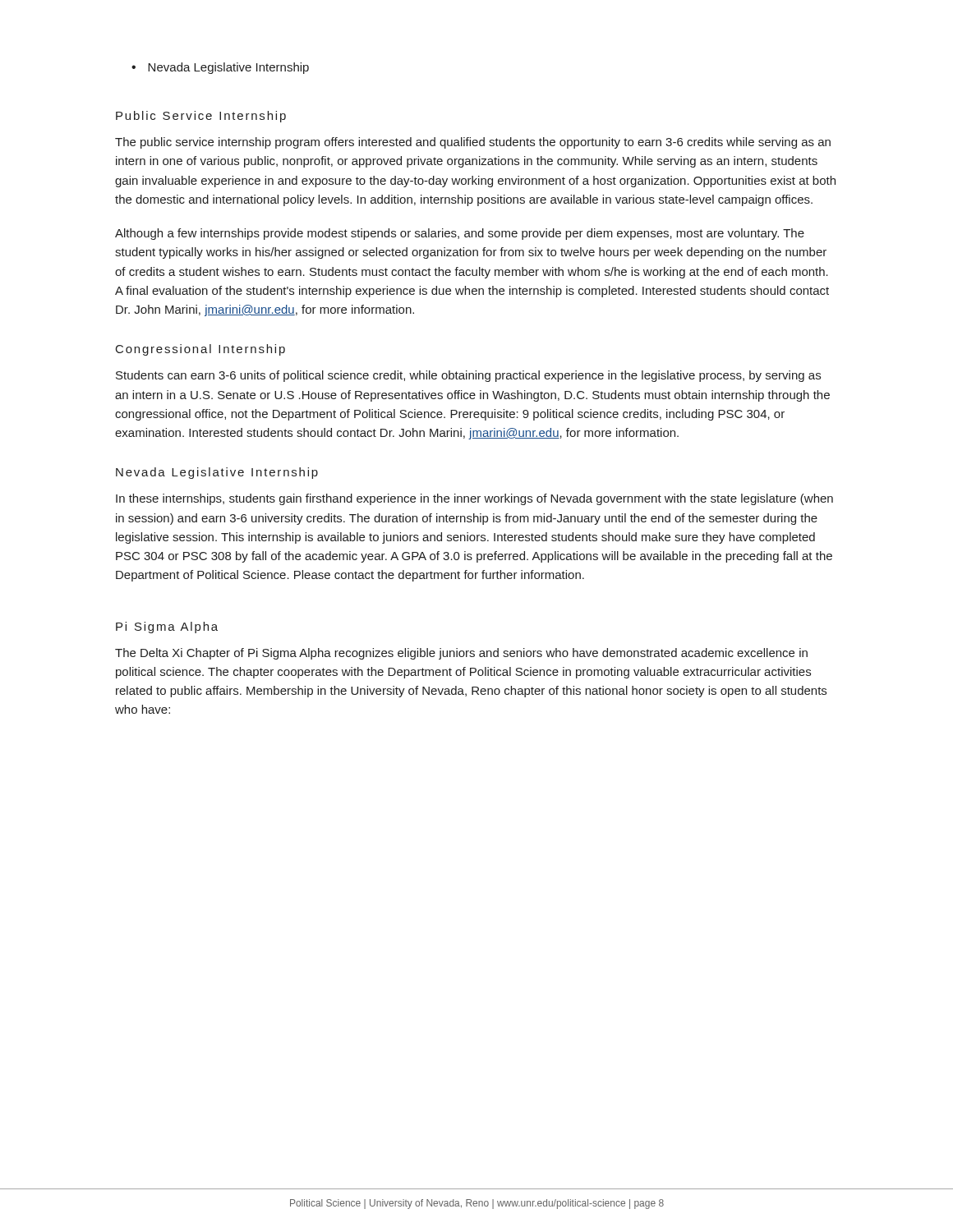This screenshot has width=953, height=1232.
Task: Find the region starting "• Nevada Legislative Internship"
Action: (x=220, y=67)
